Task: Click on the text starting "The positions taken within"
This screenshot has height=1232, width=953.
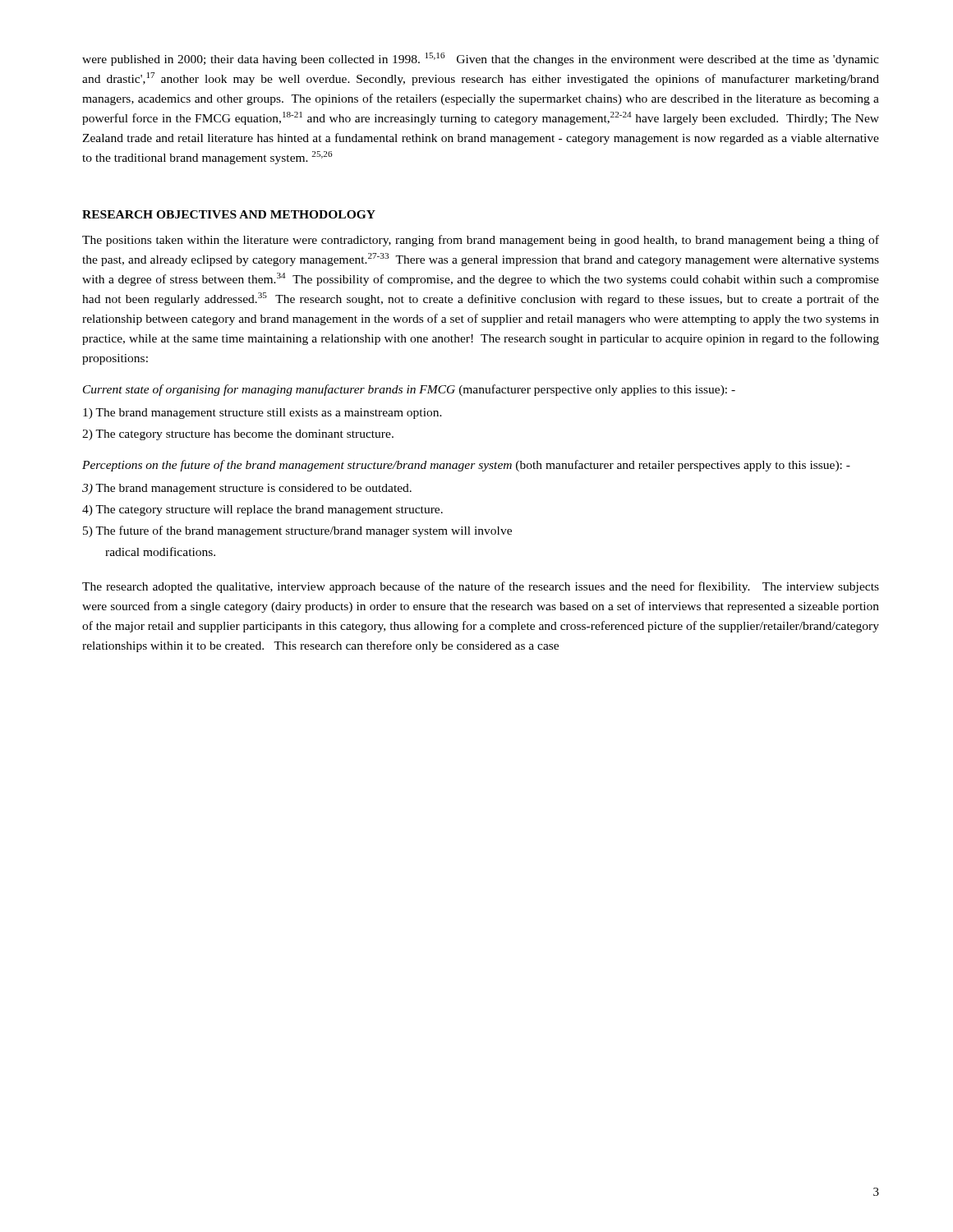Action: pos(481,299)
